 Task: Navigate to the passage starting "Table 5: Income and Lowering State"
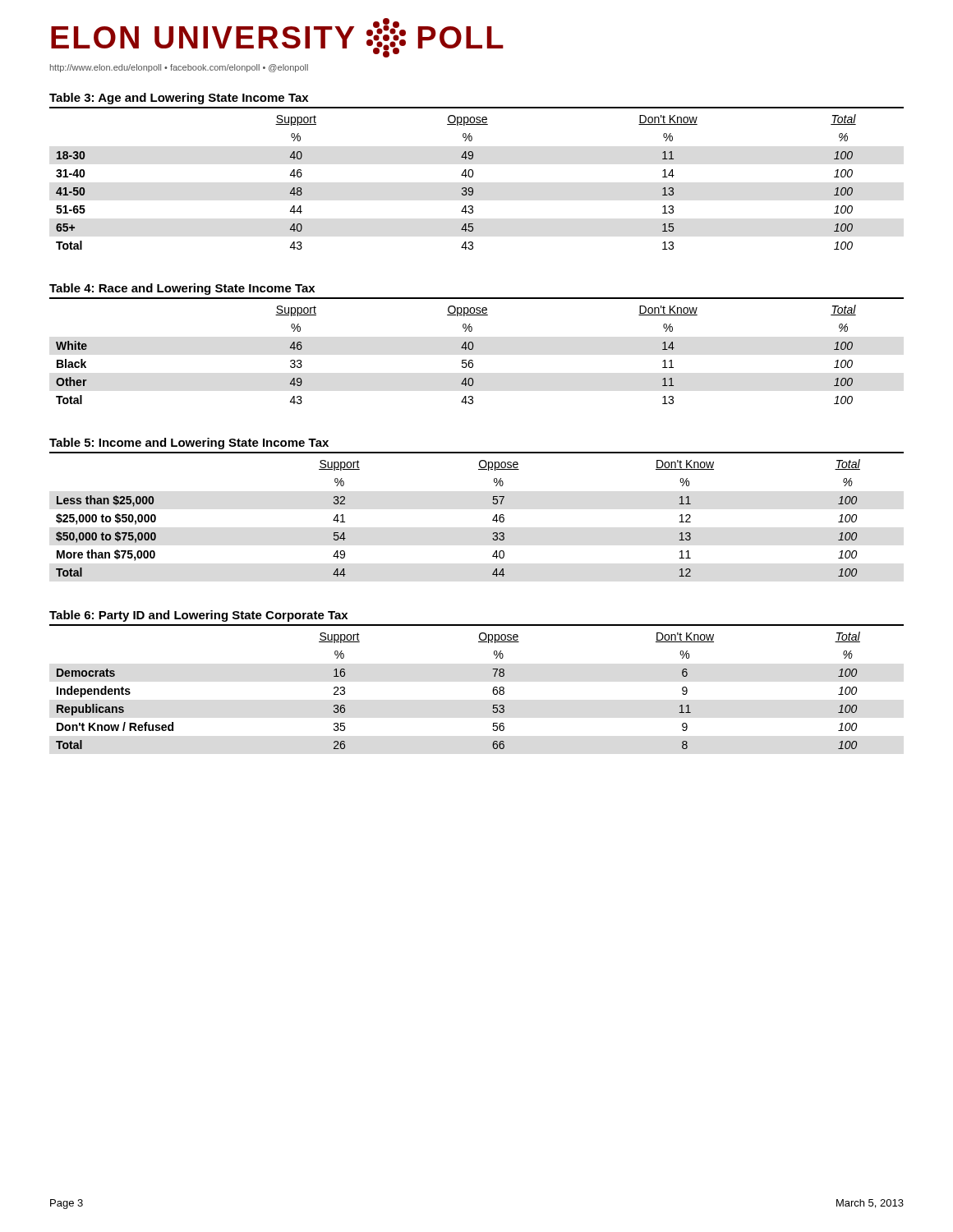[189, 444]
